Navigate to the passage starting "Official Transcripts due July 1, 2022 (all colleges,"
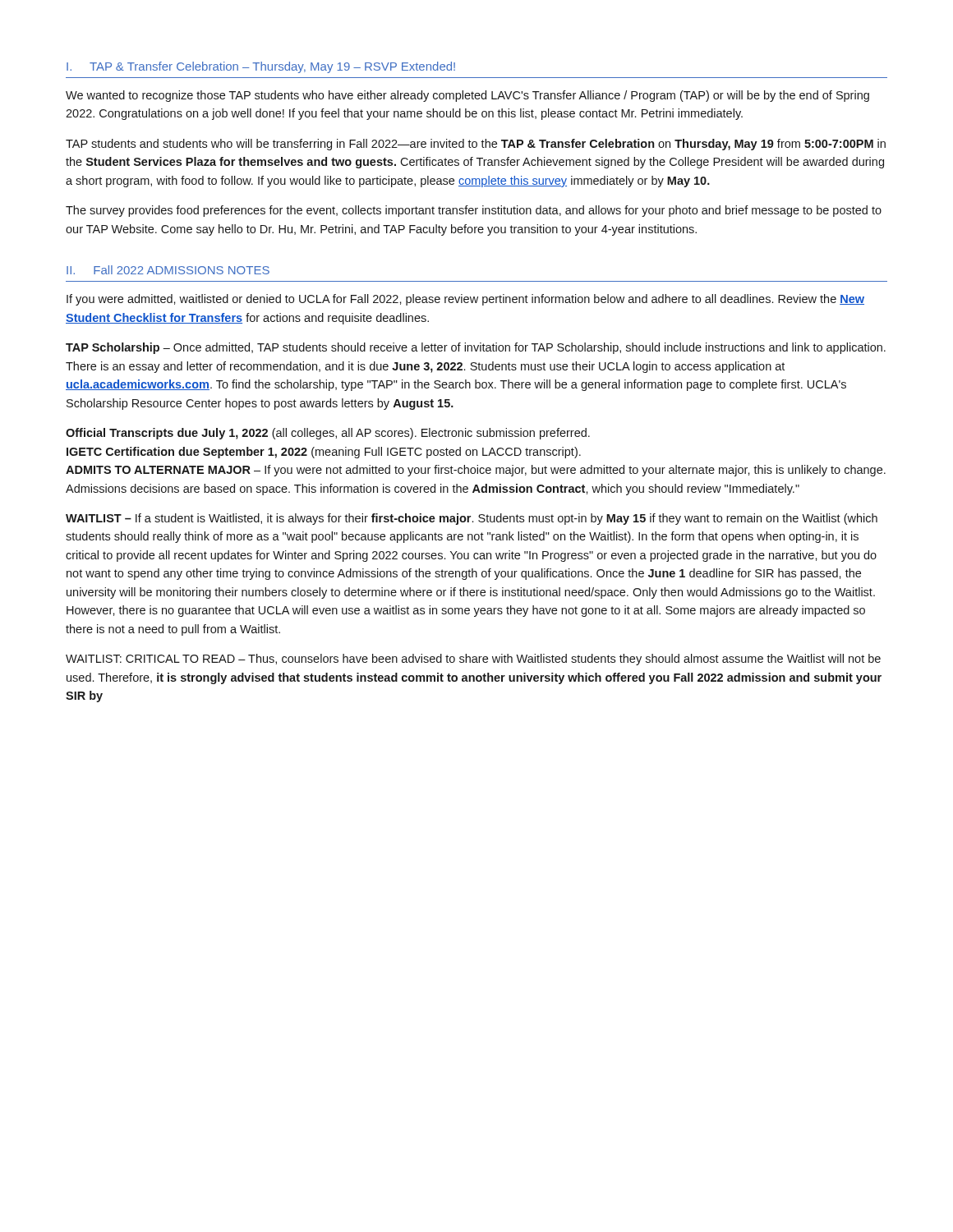Image resolution: width=953 pixels, height=1232 pixels. pos(476,461)
